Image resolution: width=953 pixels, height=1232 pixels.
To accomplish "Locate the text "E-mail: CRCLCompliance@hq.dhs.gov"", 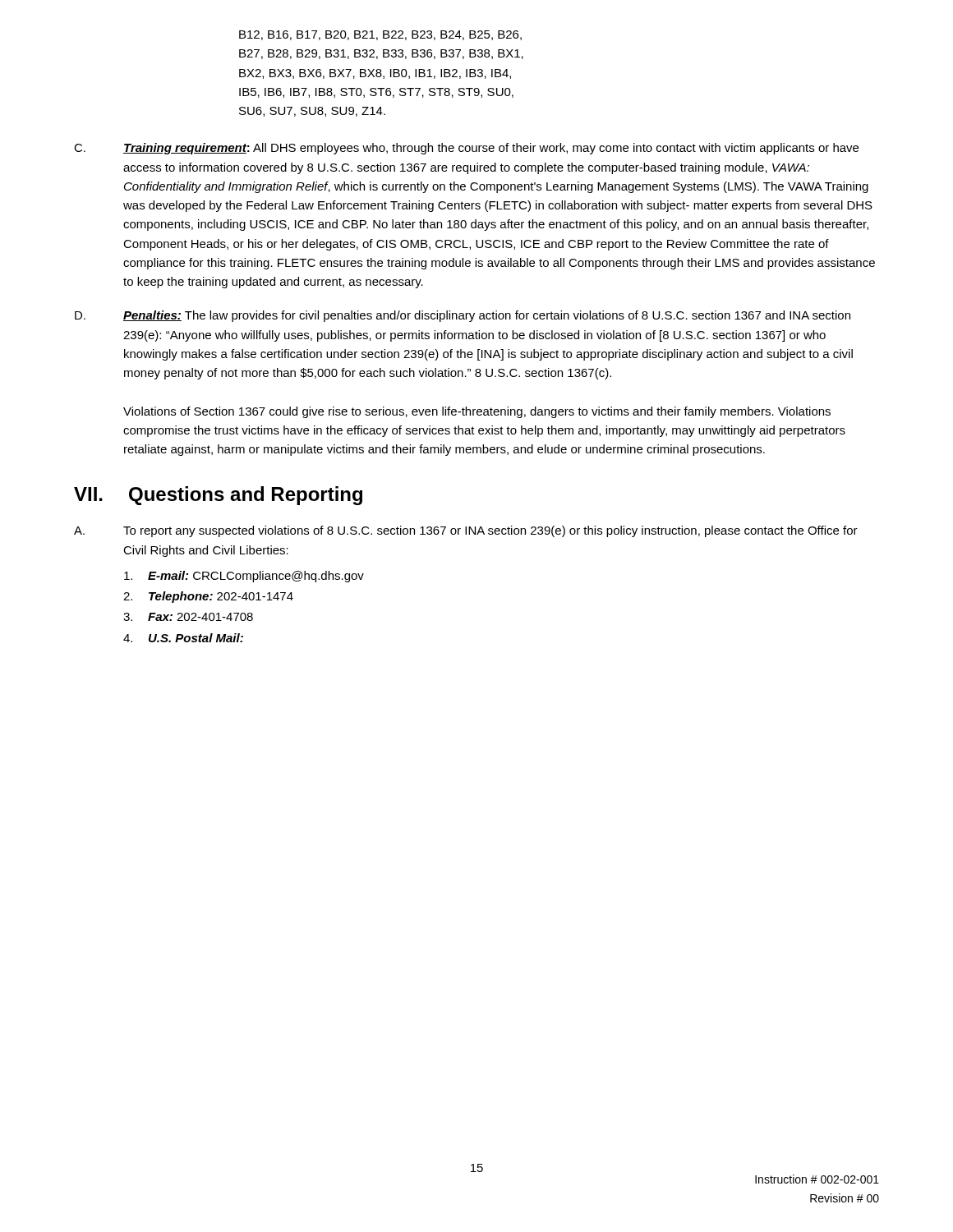I will 244,577.
